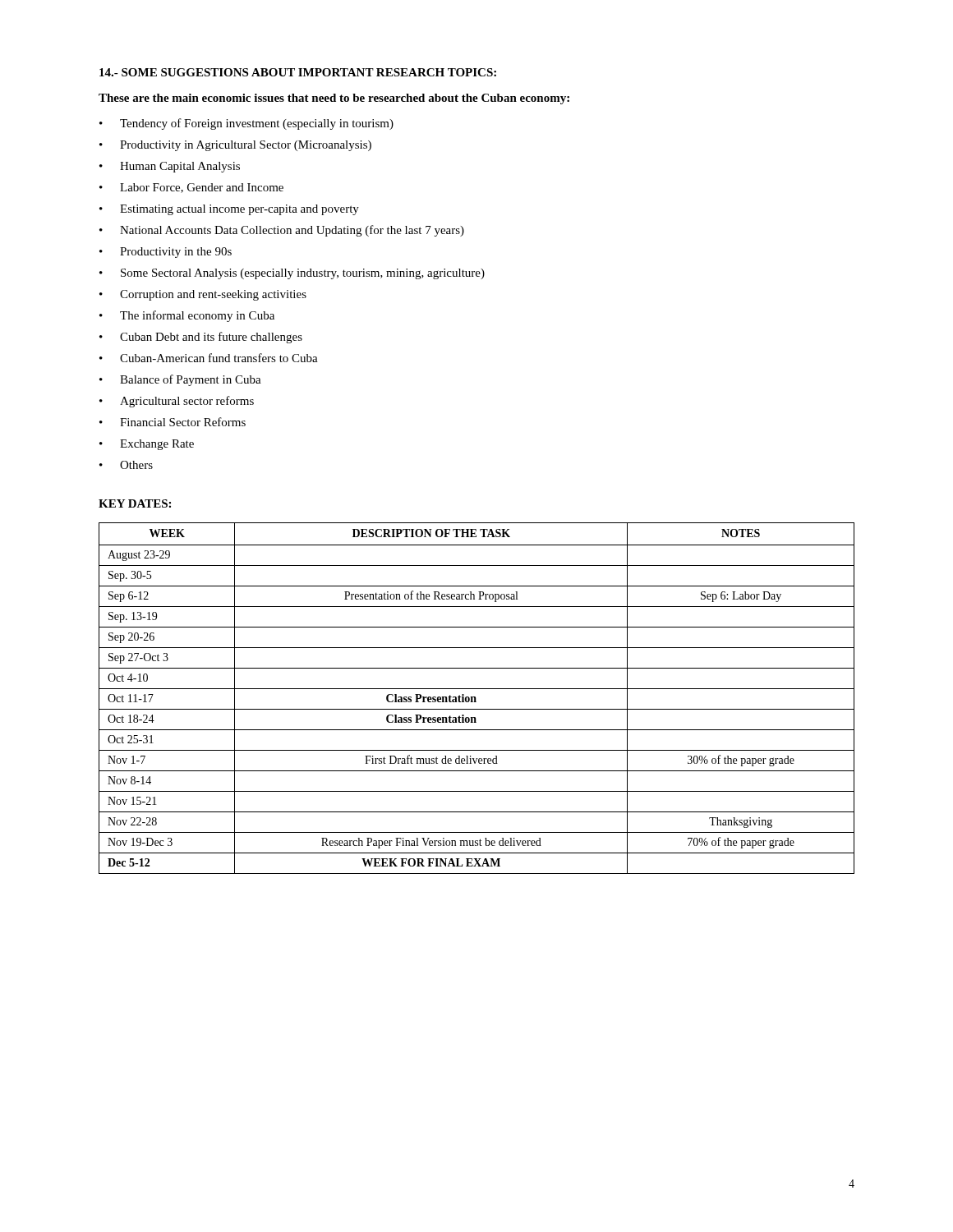
Task: Click on the region starting "14.- SOME SUGGESTIONS ABOUT"
Action: coord(298,72)
